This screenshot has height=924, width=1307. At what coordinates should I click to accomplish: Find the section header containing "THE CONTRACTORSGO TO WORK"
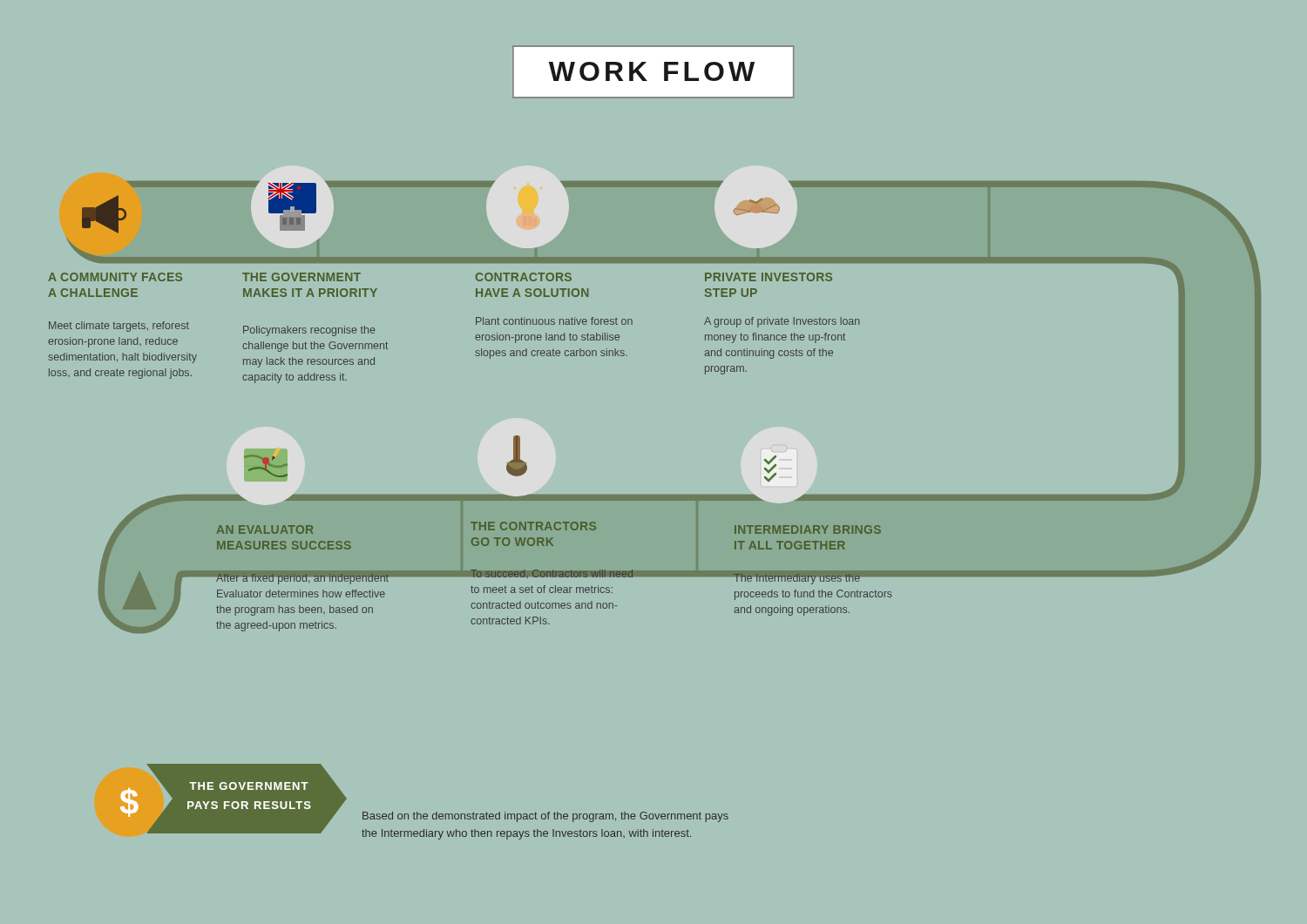click(555, 534)
